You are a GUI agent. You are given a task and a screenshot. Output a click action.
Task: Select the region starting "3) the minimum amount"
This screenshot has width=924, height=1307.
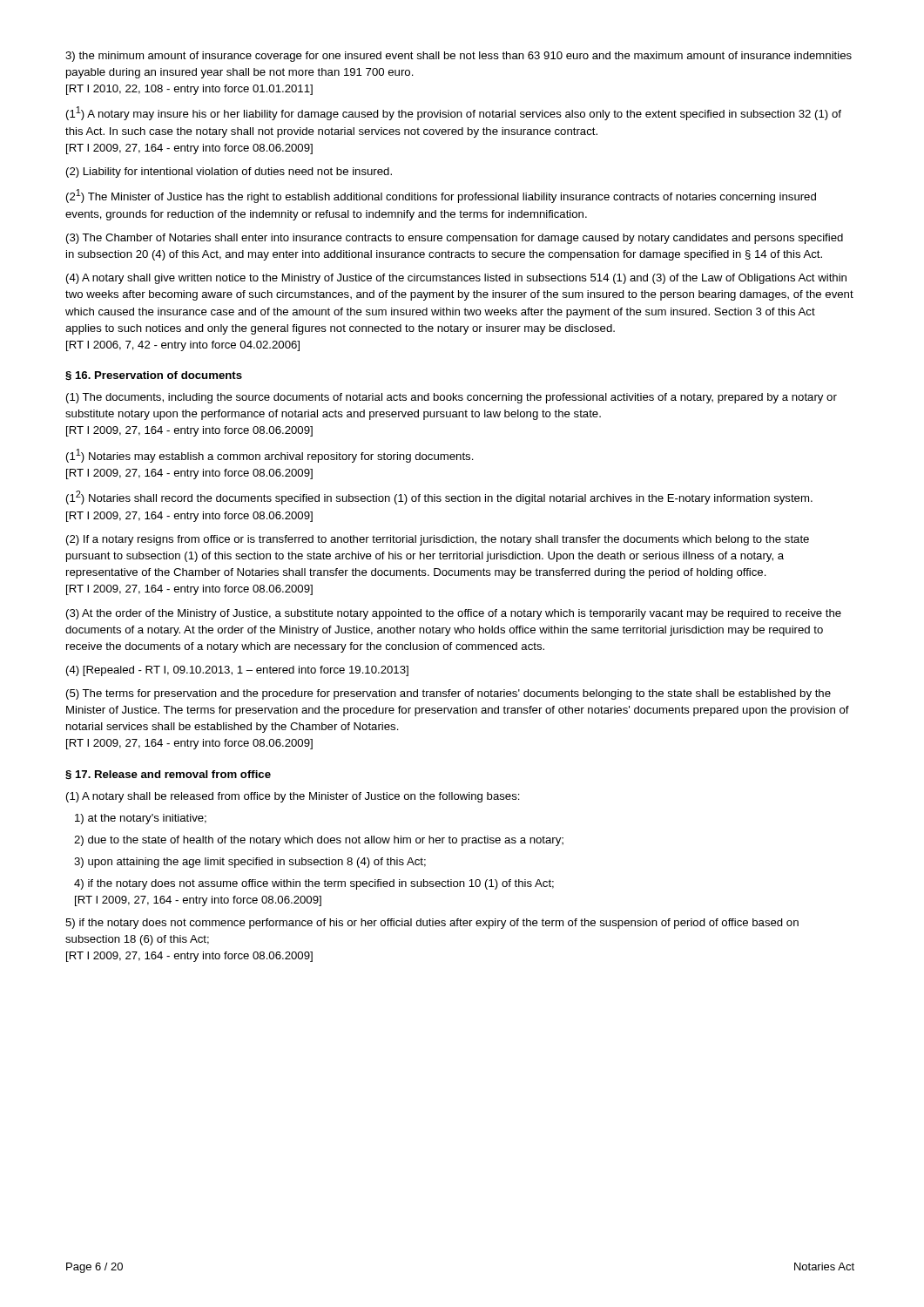[459, 57]
